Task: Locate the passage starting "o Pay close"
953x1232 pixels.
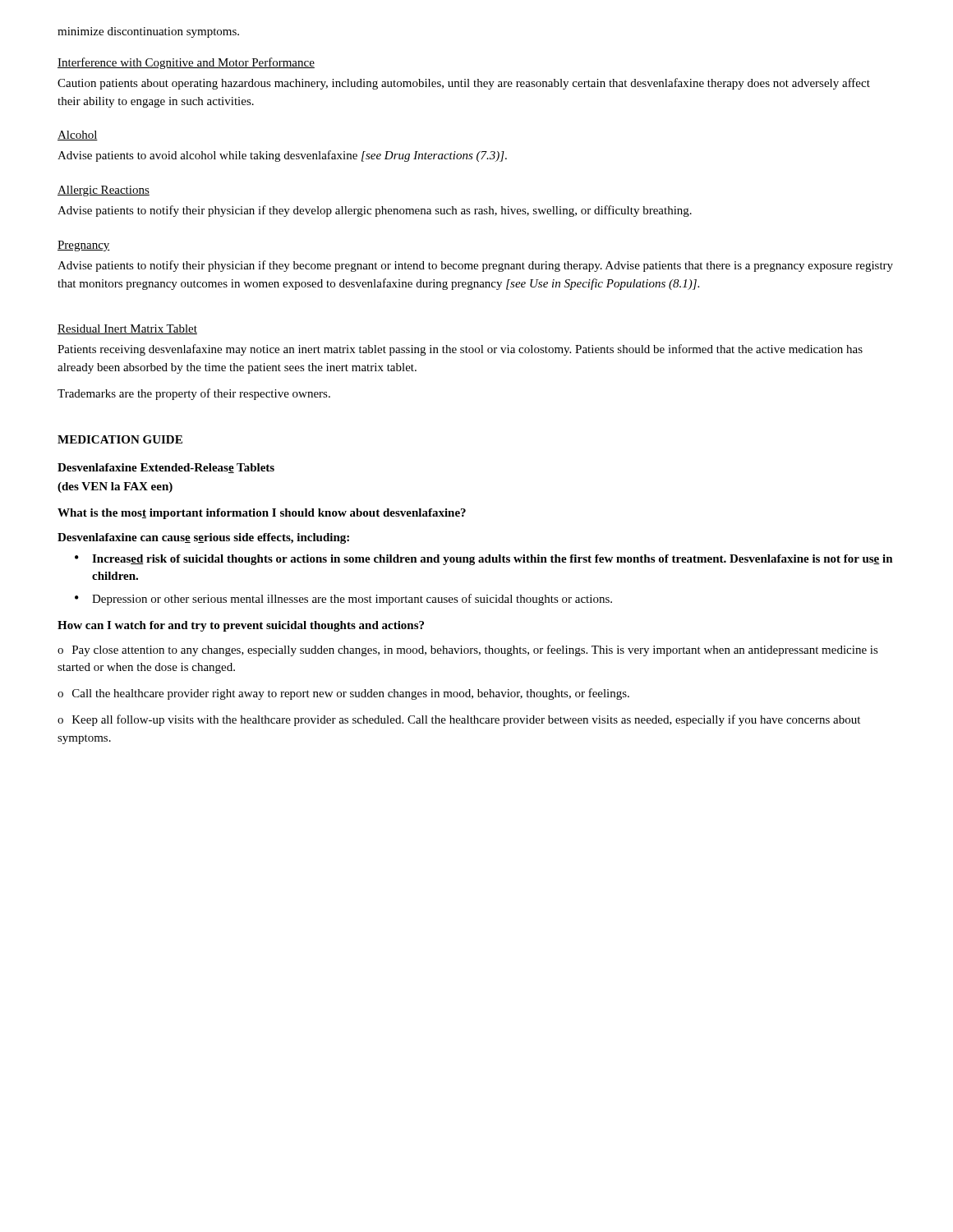Action: coord(468,657)
